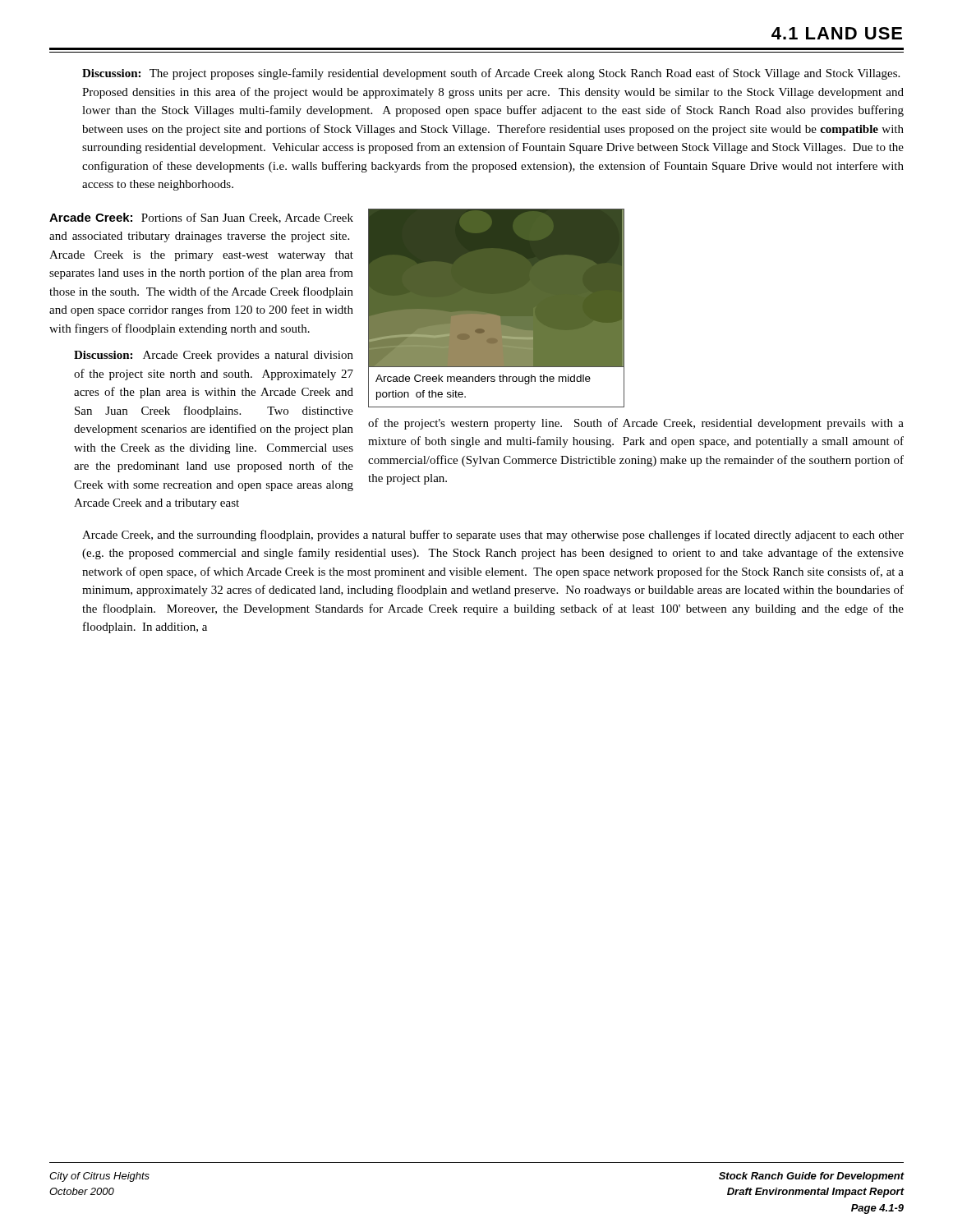This screenshot has height=1232, width=953.
Task: Select the caption
Action: pyautogui.click(x=483, y=386)
